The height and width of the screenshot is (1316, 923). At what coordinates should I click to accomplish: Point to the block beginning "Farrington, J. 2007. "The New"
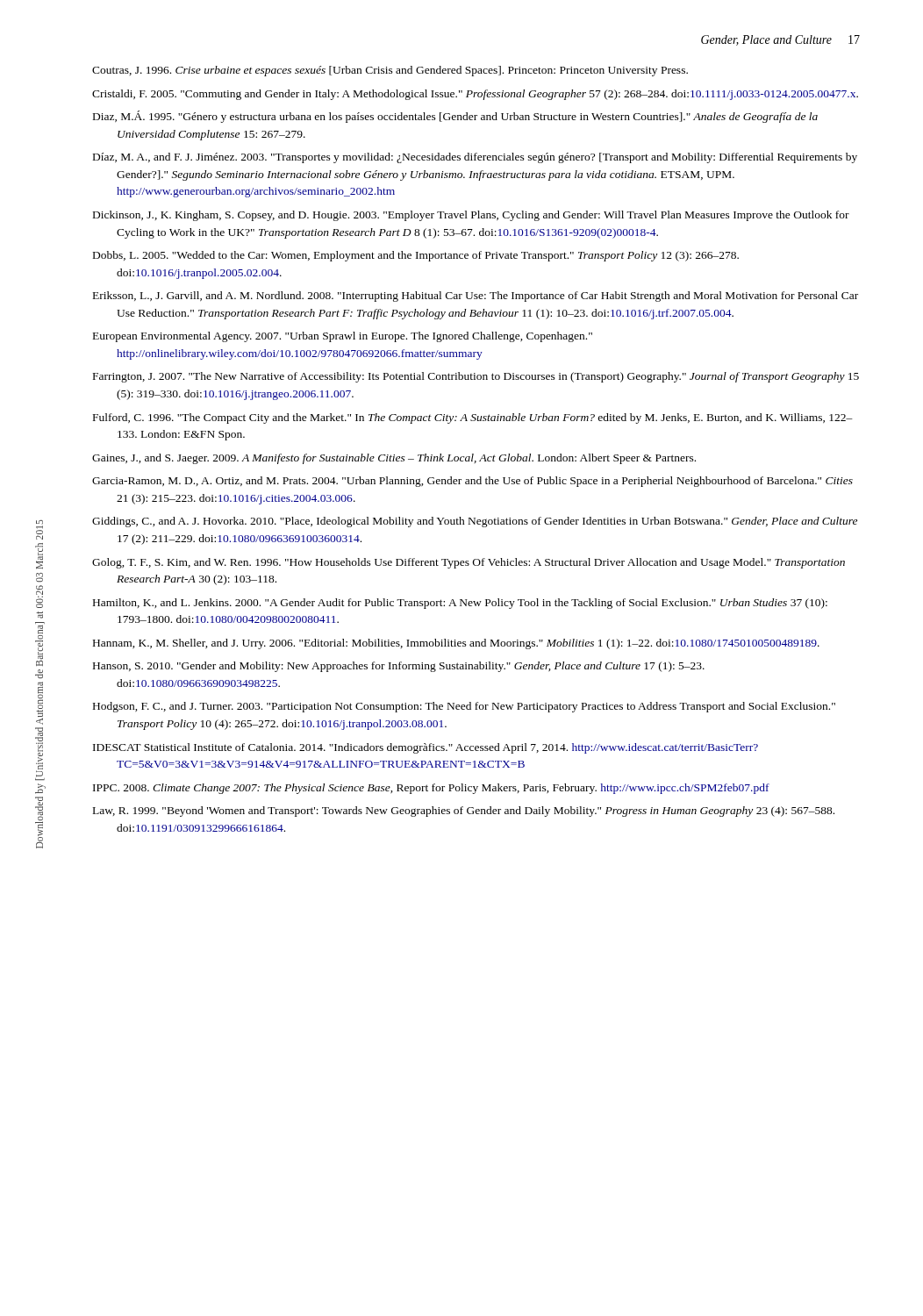point(476,385)
